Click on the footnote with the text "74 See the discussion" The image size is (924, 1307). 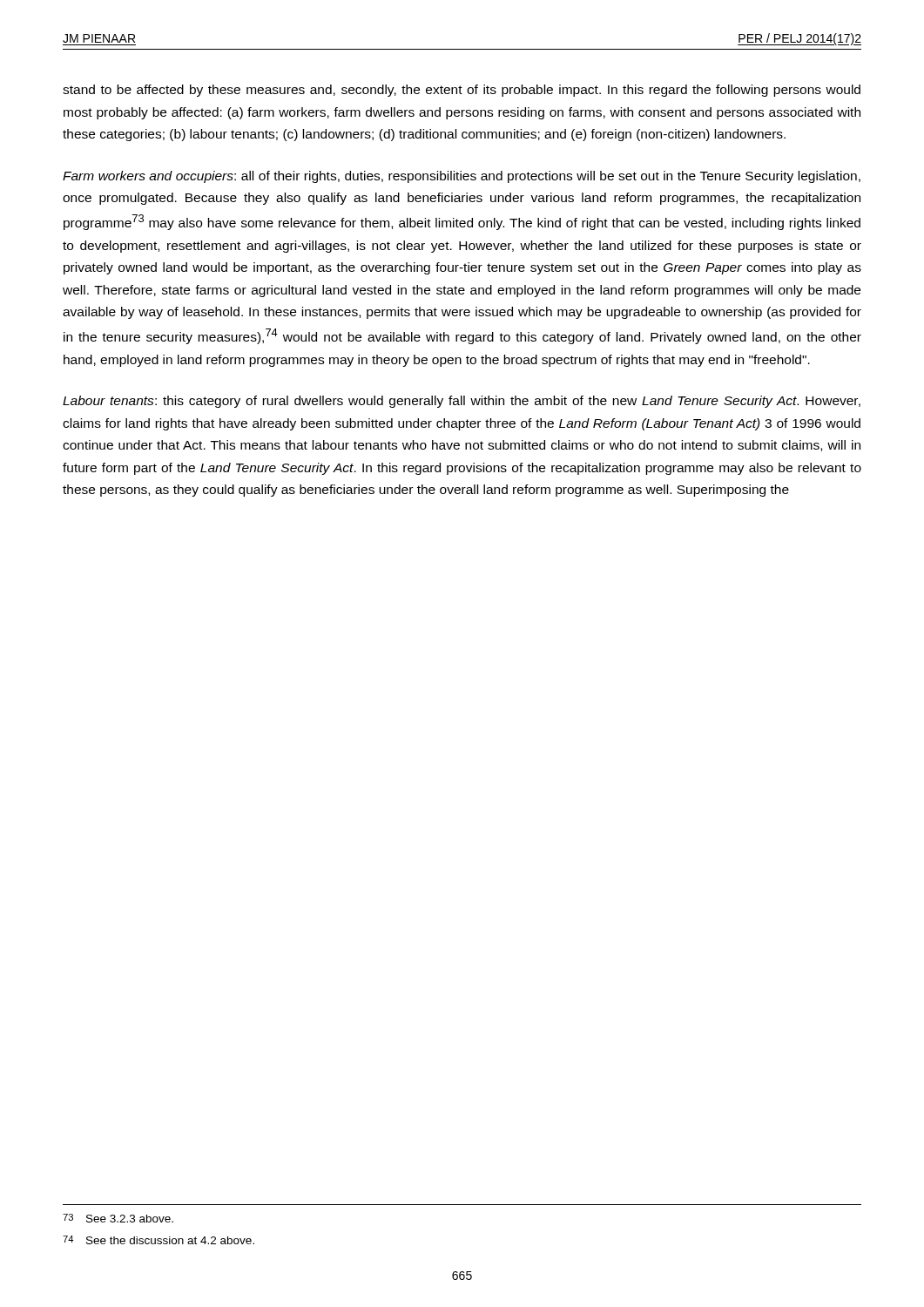tap(159, 1243)
